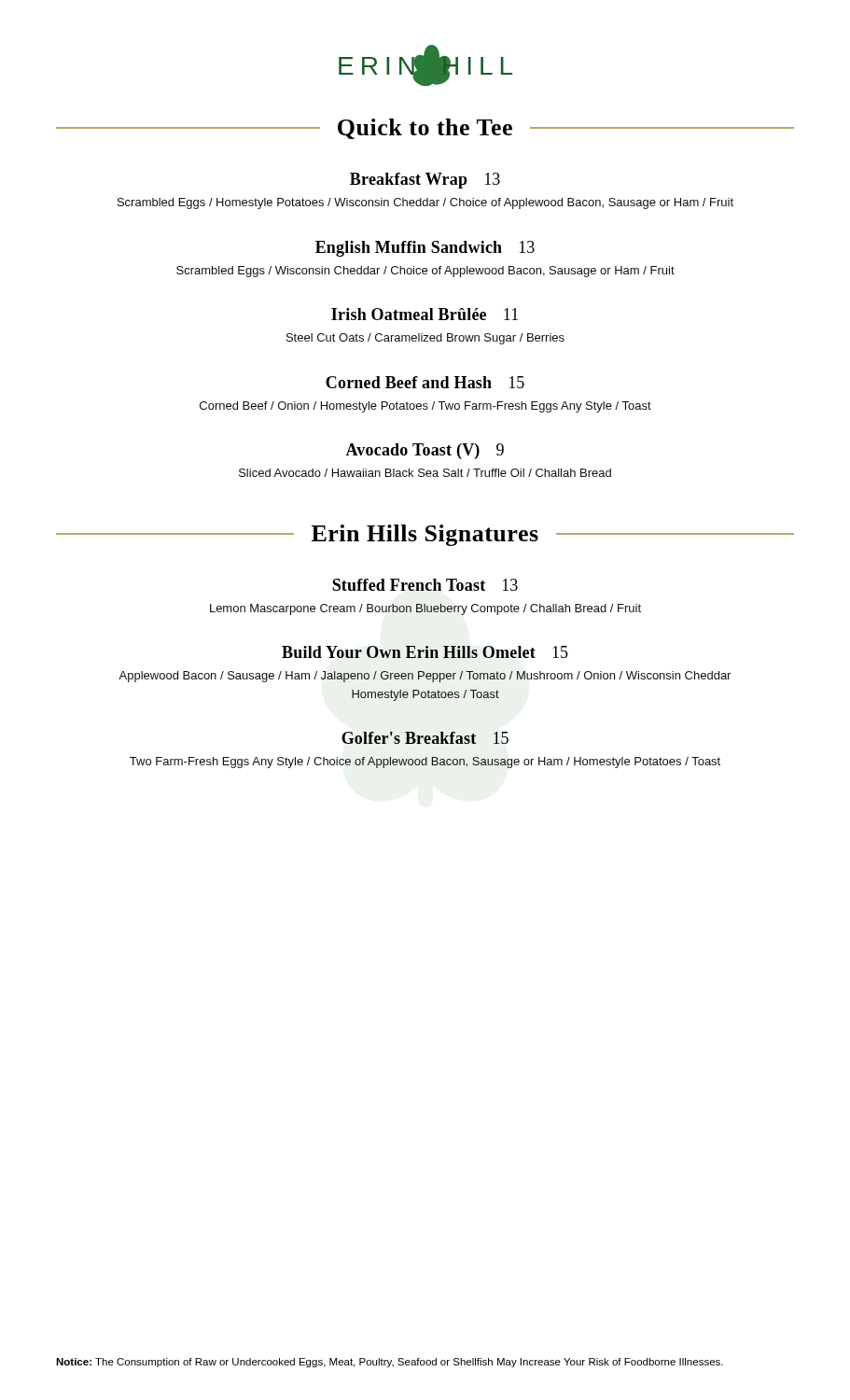The image size is (850, 1400).
Task: Find the text starting "Steel Cut Oats / Caramelized Brown Sugar /"
Action: click(425, 337)
